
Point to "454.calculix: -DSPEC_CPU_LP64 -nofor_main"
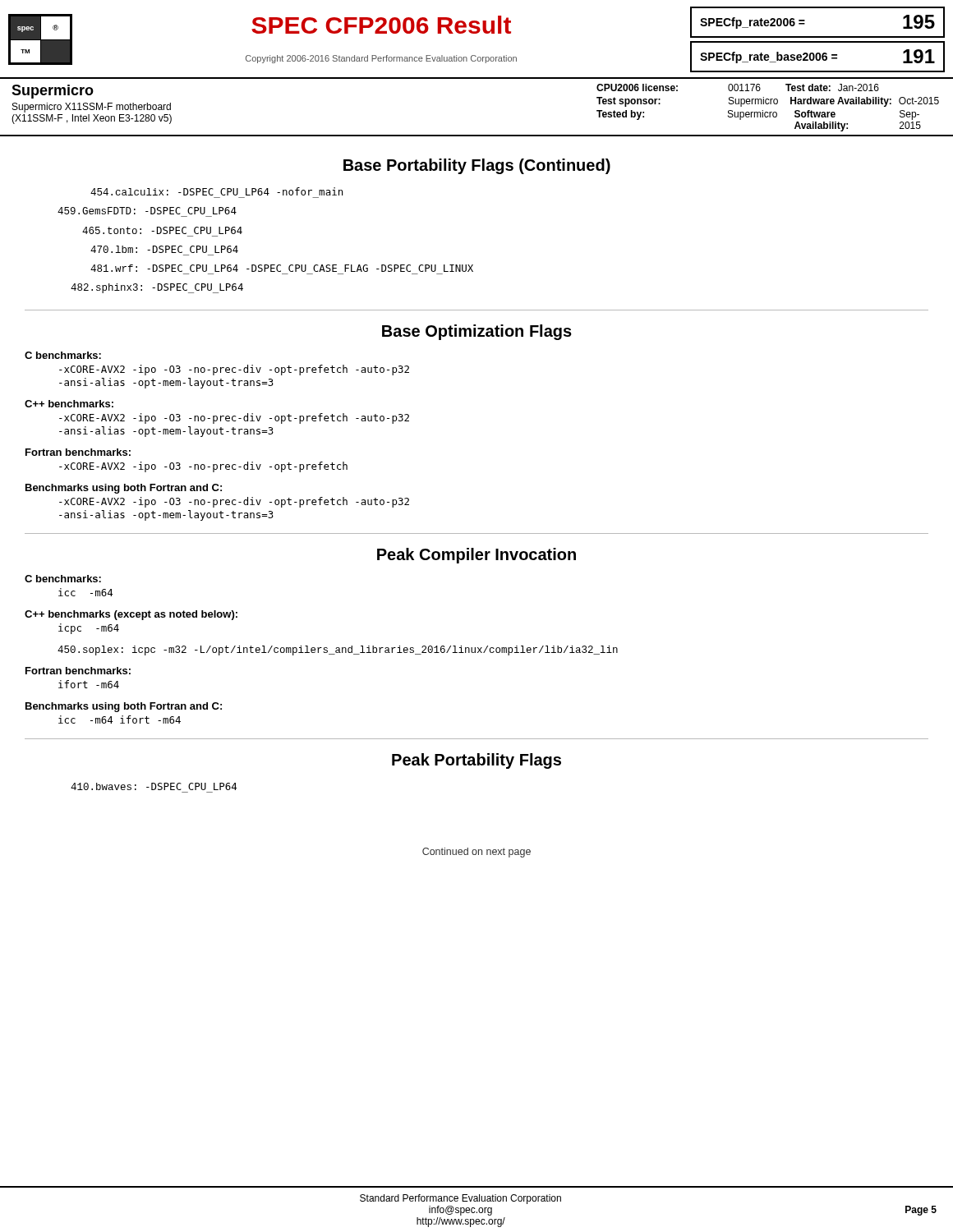217,192
